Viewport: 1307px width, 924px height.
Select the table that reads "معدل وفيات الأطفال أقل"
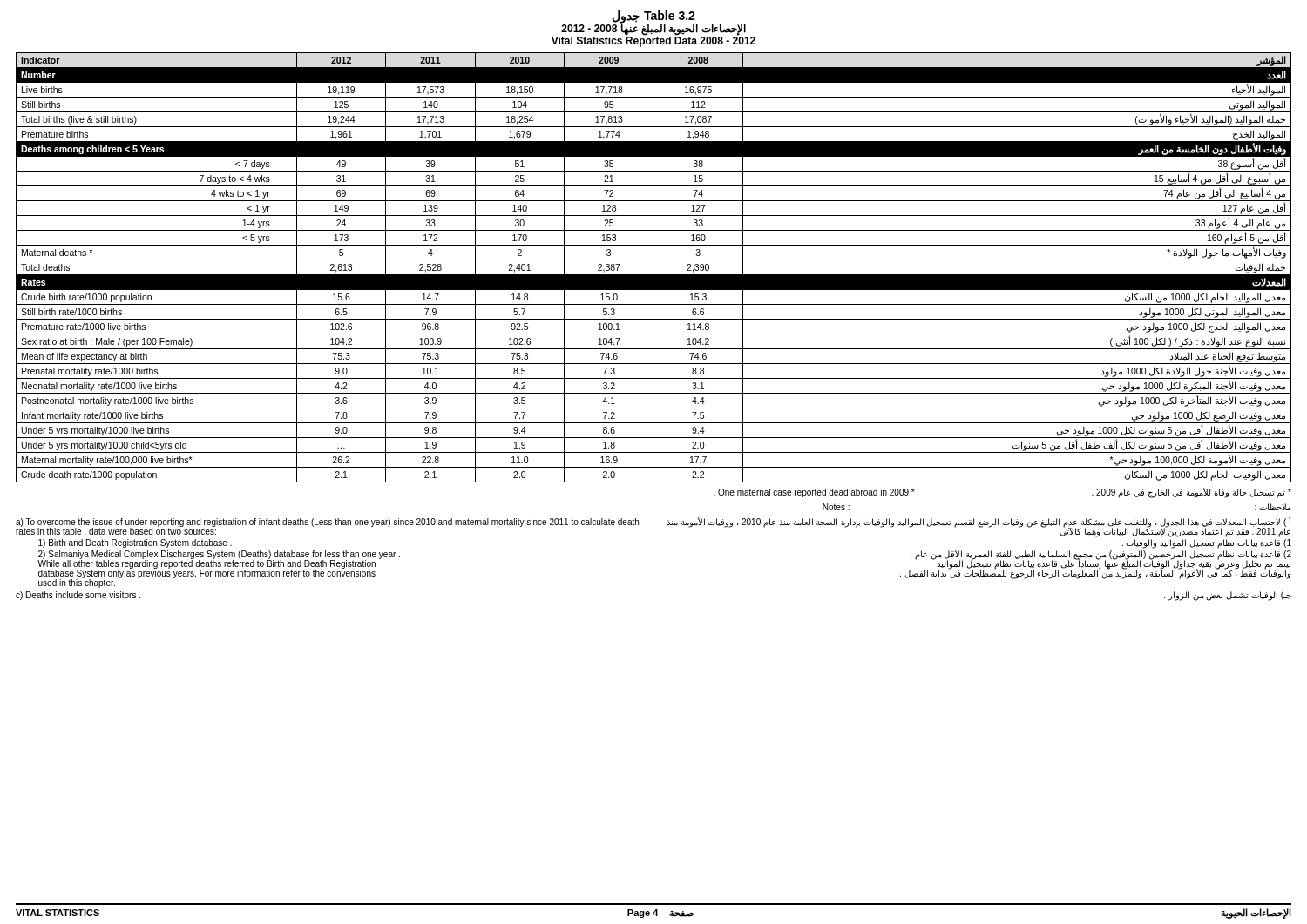(654, 267)
